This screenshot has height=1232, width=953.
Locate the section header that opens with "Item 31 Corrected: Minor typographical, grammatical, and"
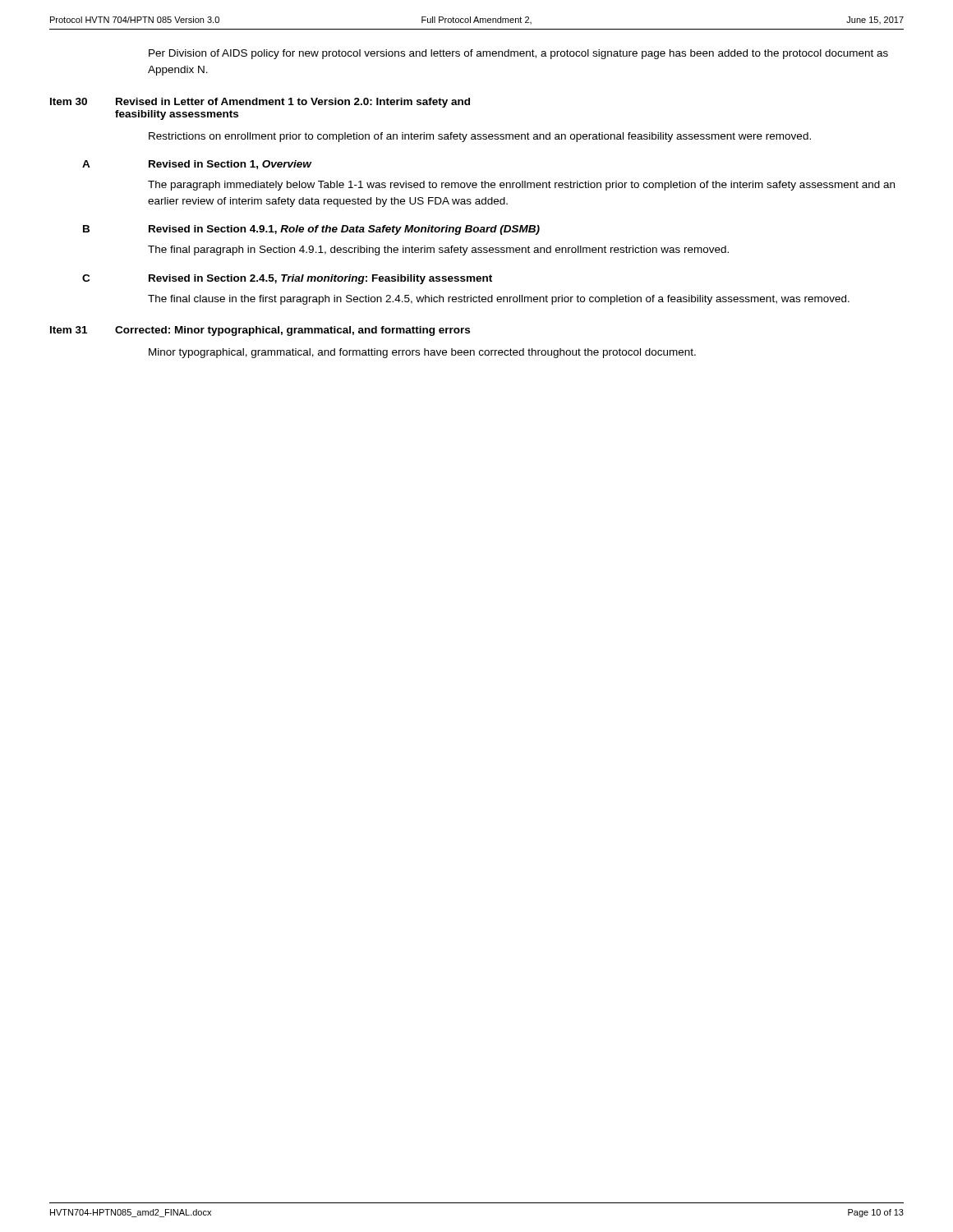pos(476,330)
